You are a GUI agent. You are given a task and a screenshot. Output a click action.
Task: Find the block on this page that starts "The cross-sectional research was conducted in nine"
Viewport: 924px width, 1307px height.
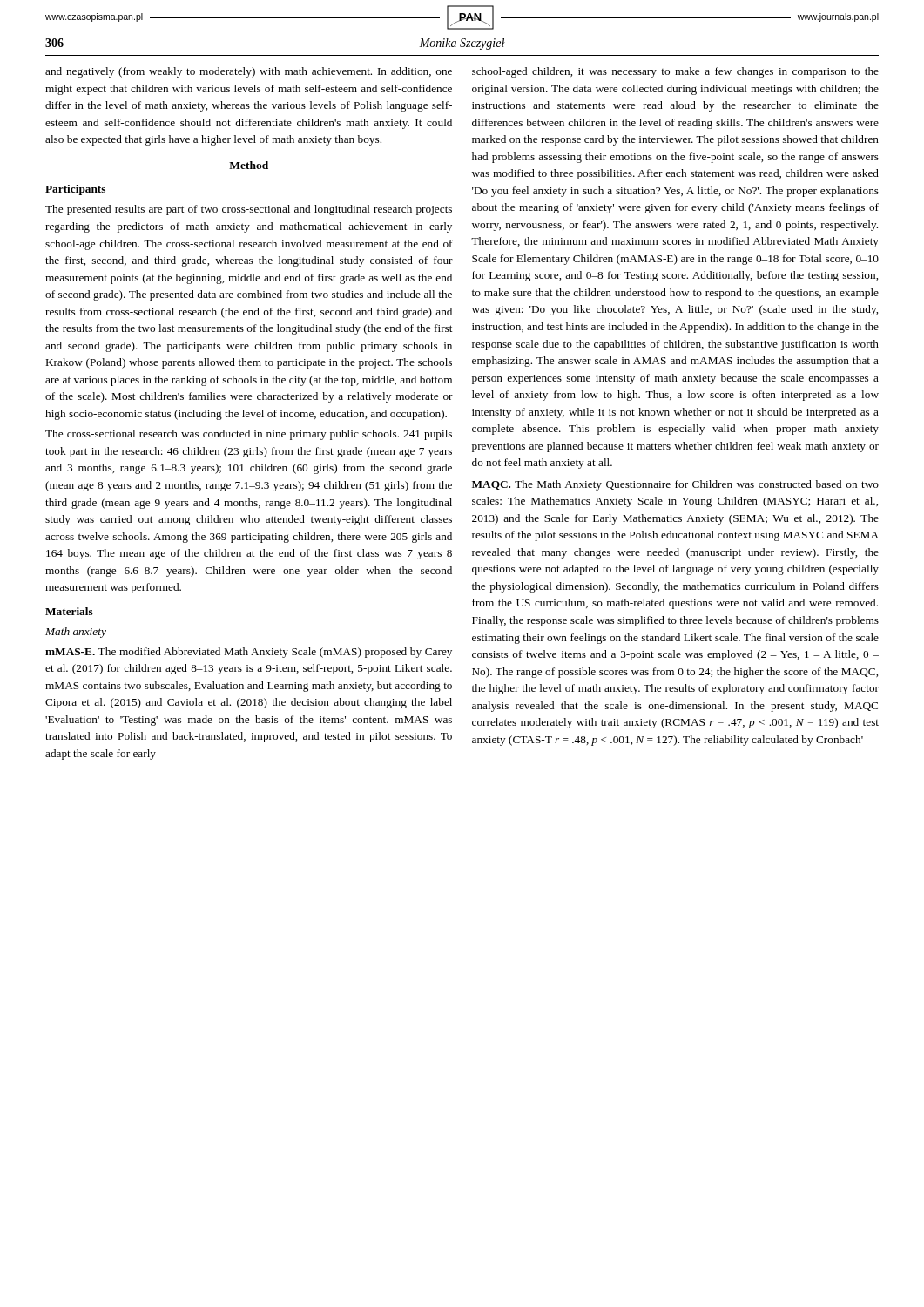(x=249, y=511)
